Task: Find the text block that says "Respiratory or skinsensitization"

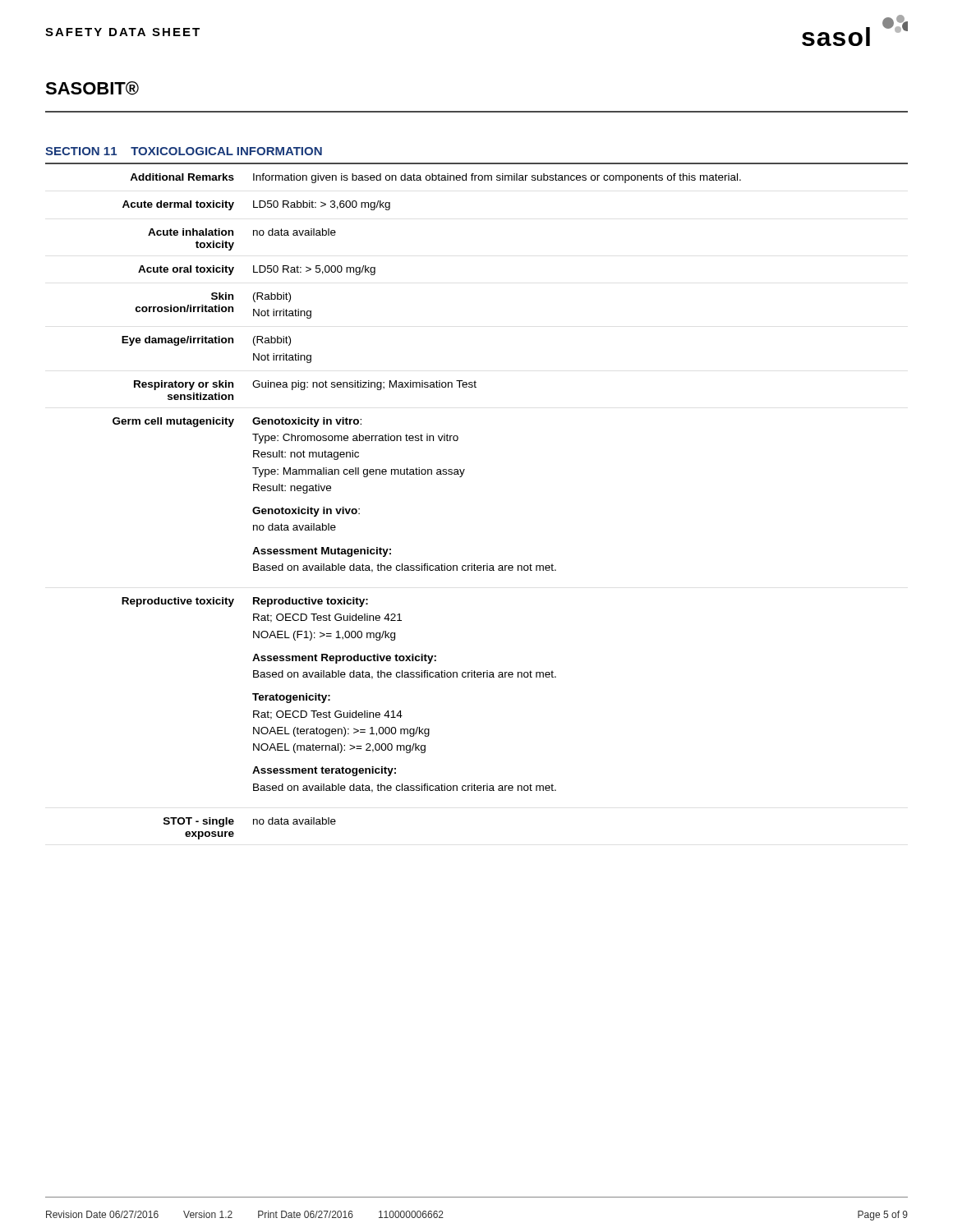Action: coord(476,389)
